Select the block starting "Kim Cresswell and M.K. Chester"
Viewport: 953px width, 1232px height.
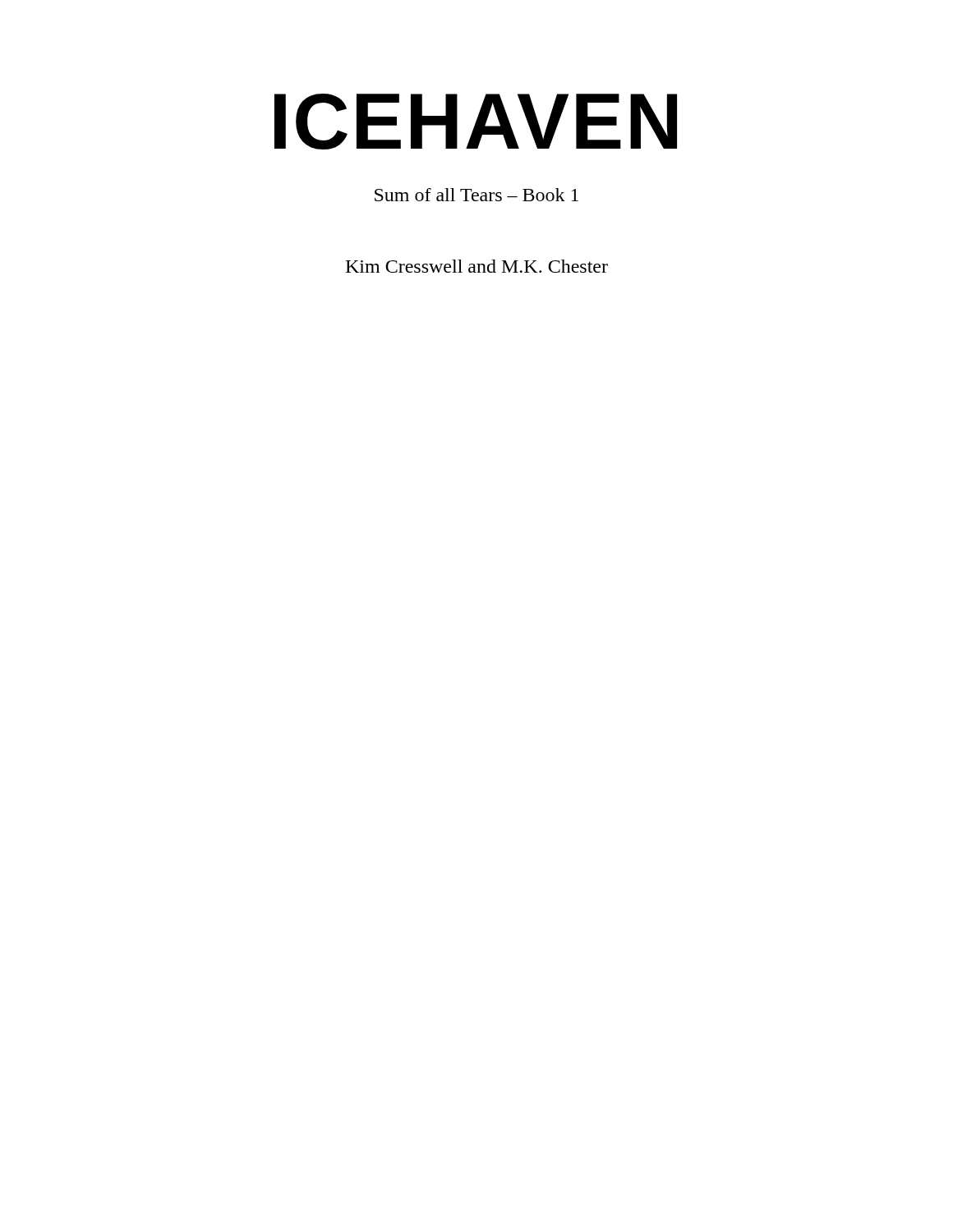[476, 266]
